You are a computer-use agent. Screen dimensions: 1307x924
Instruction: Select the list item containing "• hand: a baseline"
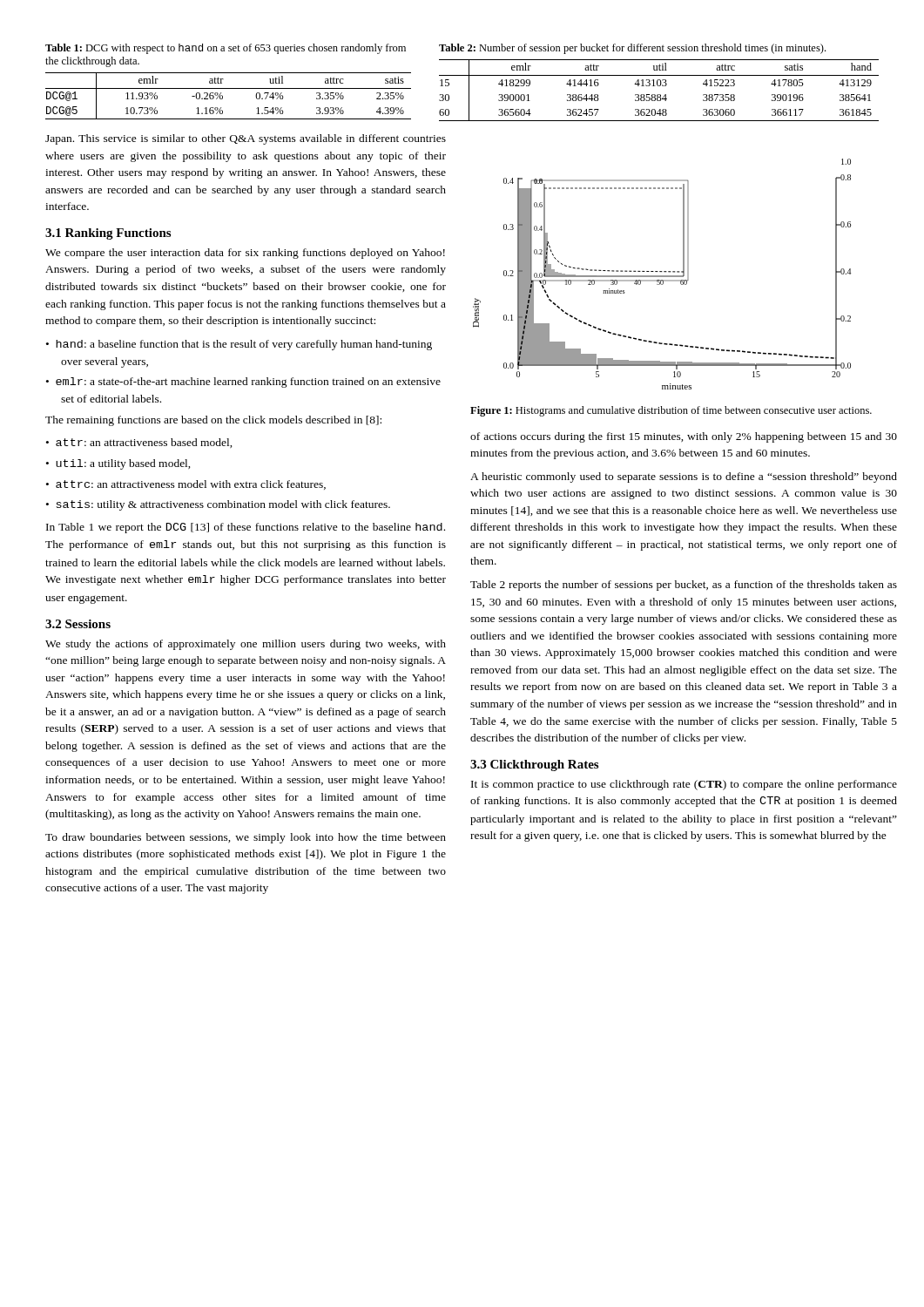point(239,352)
